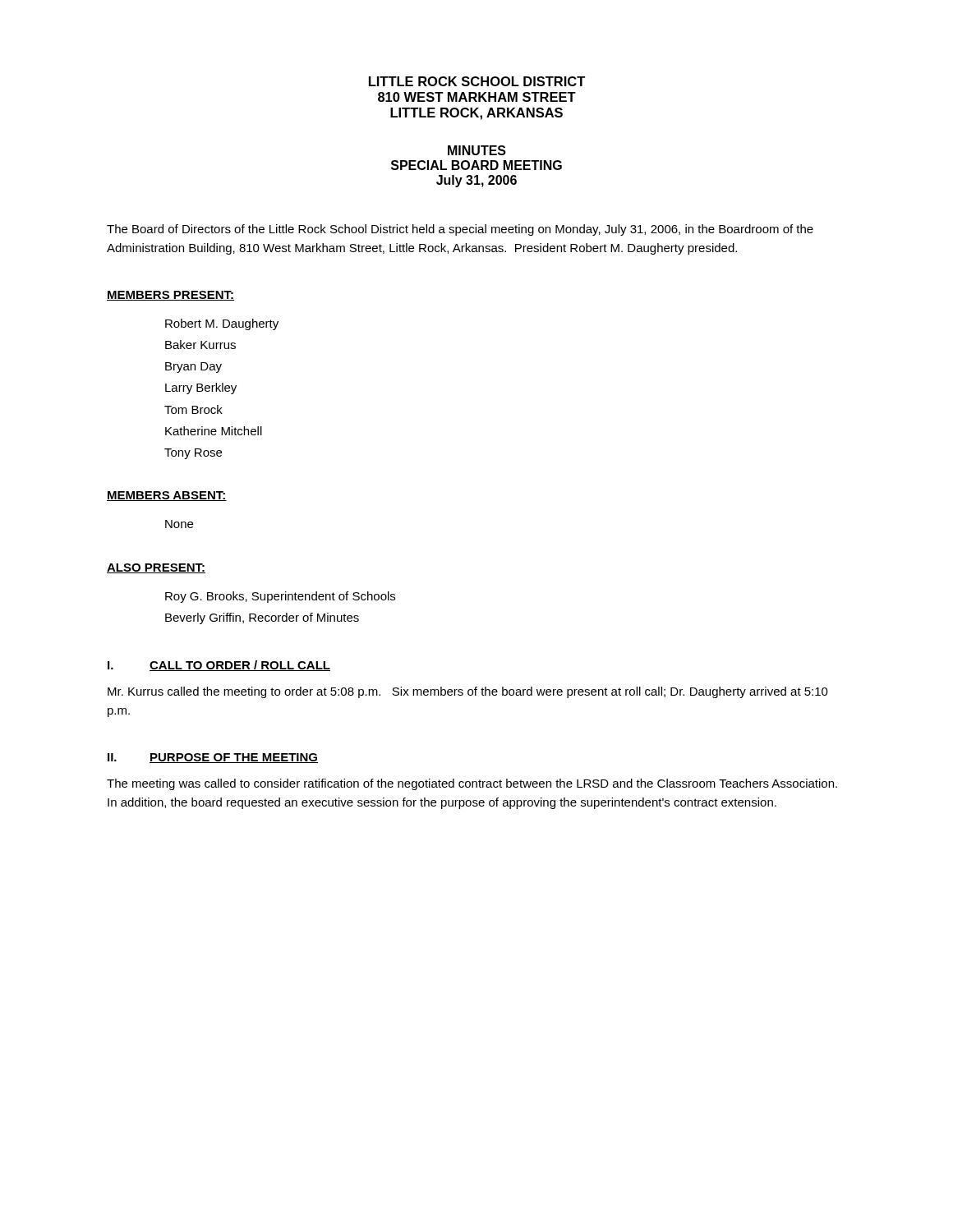This screenshot has width=953, height=1232.
Task: Find the text block that reads "Mr. Kurrus called the"
Action: pos(467,701)
